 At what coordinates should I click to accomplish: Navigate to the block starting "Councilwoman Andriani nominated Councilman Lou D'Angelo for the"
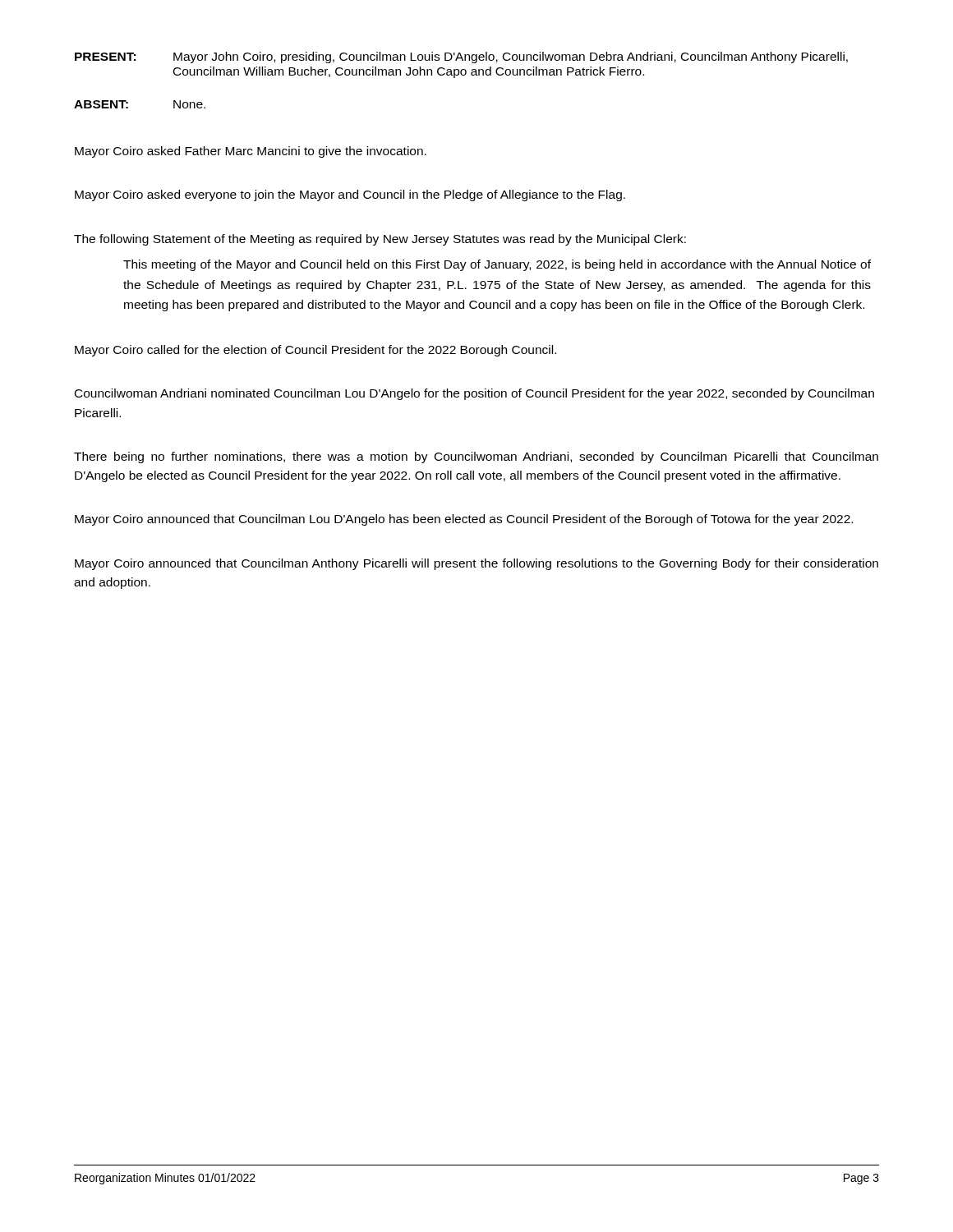474,403
